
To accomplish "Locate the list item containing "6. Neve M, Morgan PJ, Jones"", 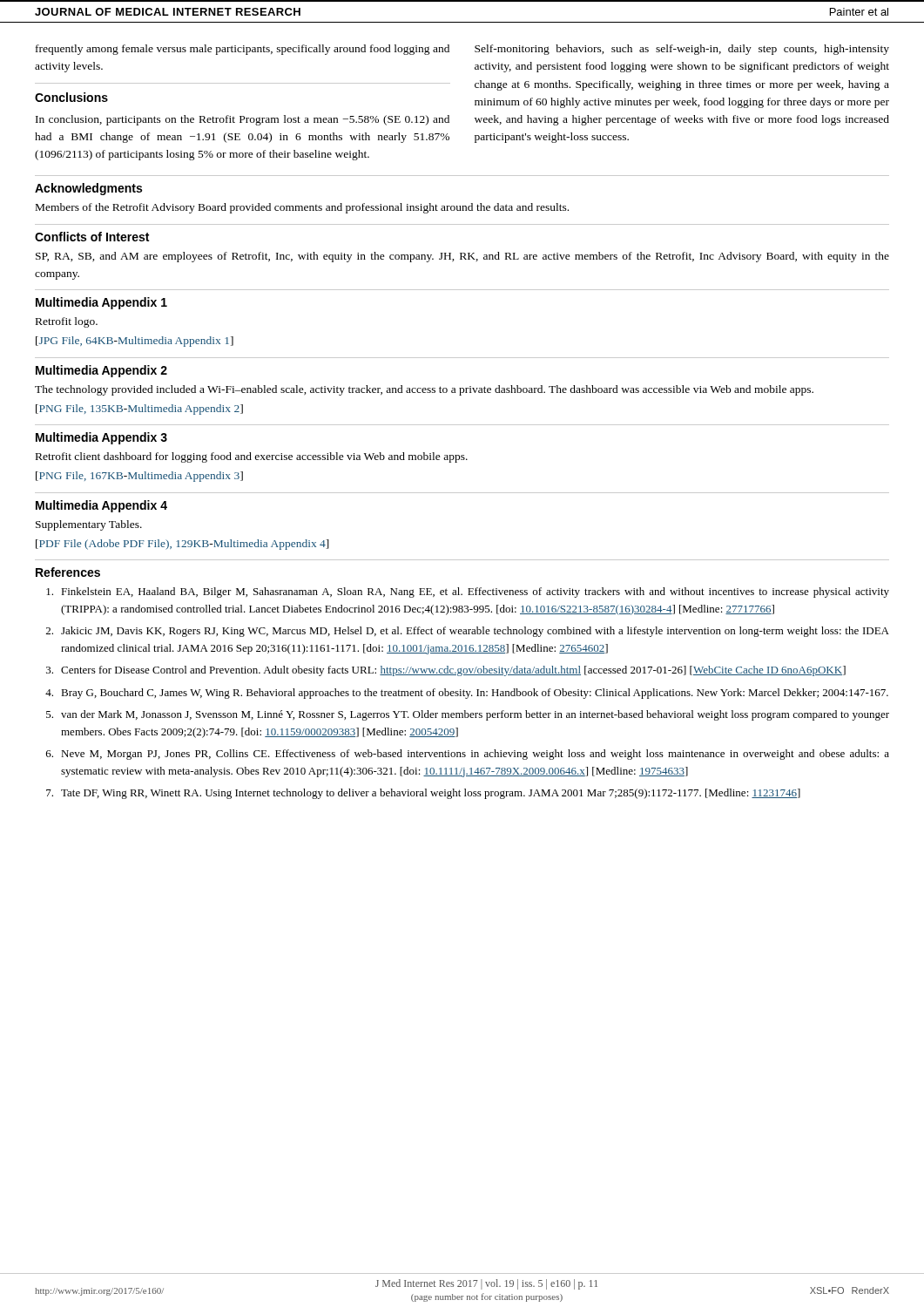I will [x=462, y=762].
